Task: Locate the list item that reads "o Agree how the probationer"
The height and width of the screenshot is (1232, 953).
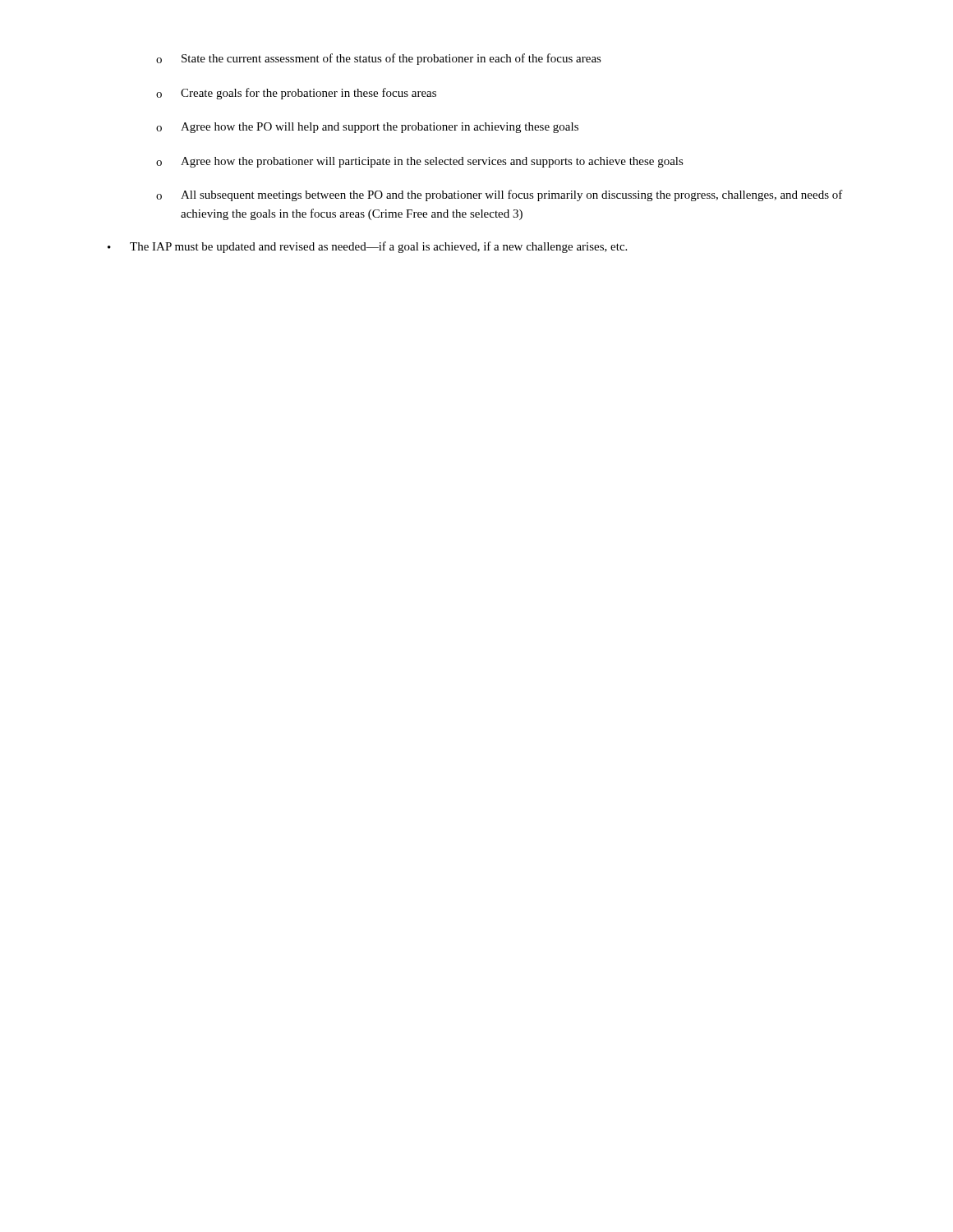Action: 513,161
